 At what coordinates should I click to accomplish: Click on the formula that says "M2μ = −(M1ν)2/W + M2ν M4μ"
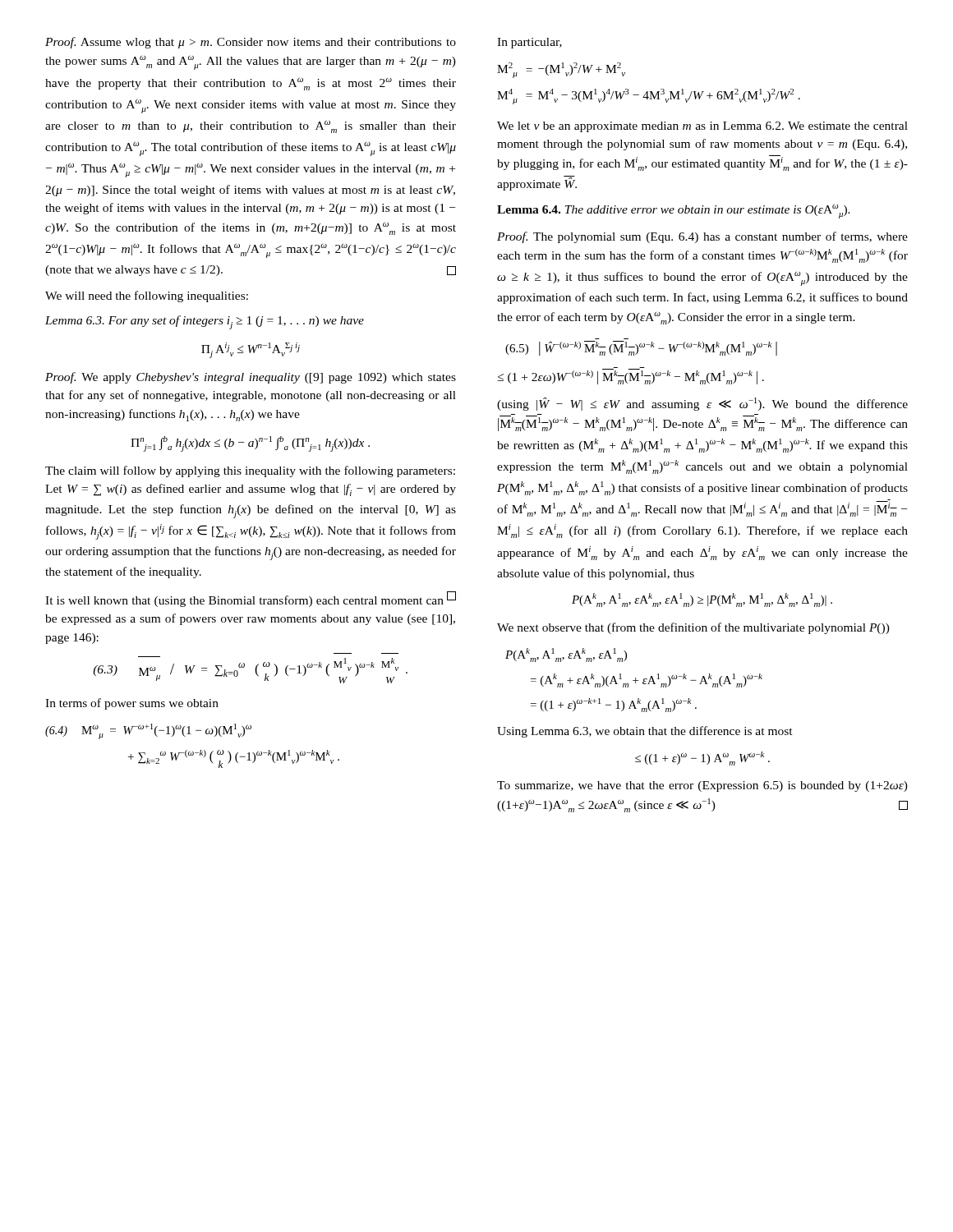click(702, 83)
